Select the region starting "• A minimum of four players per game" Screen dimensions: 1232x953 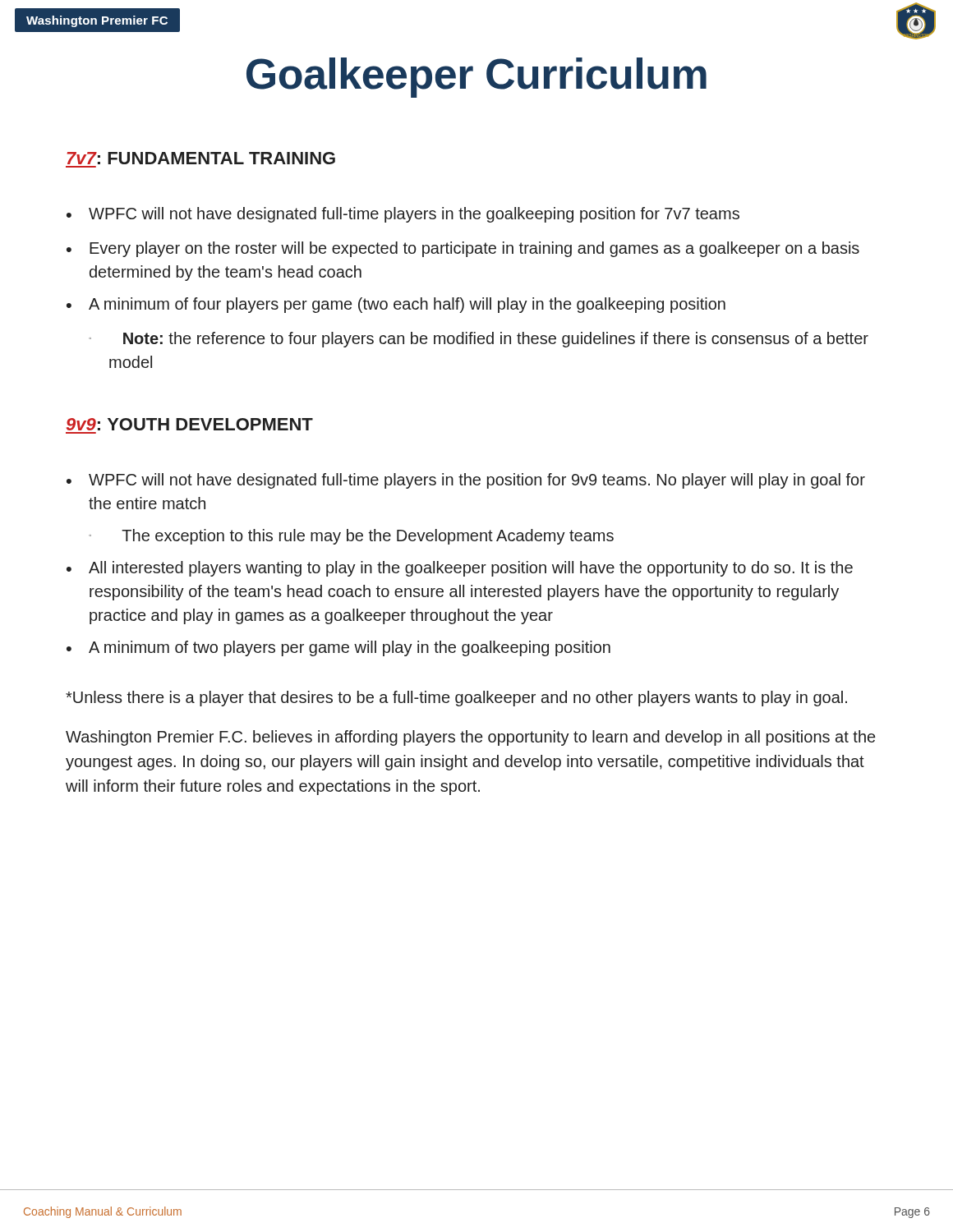click(x=396, y=305)
